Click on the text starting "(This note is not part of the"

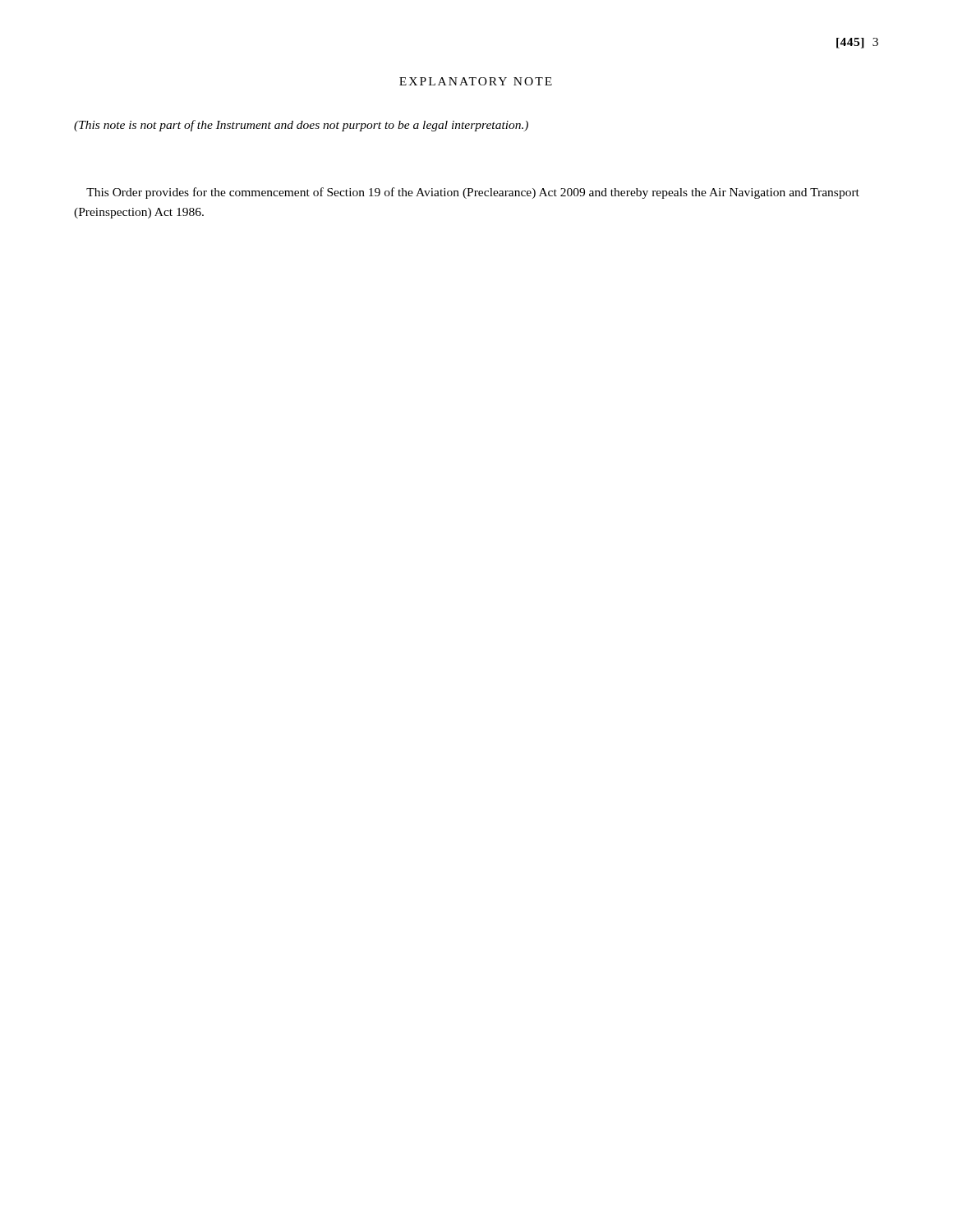(x=301, y=124)
